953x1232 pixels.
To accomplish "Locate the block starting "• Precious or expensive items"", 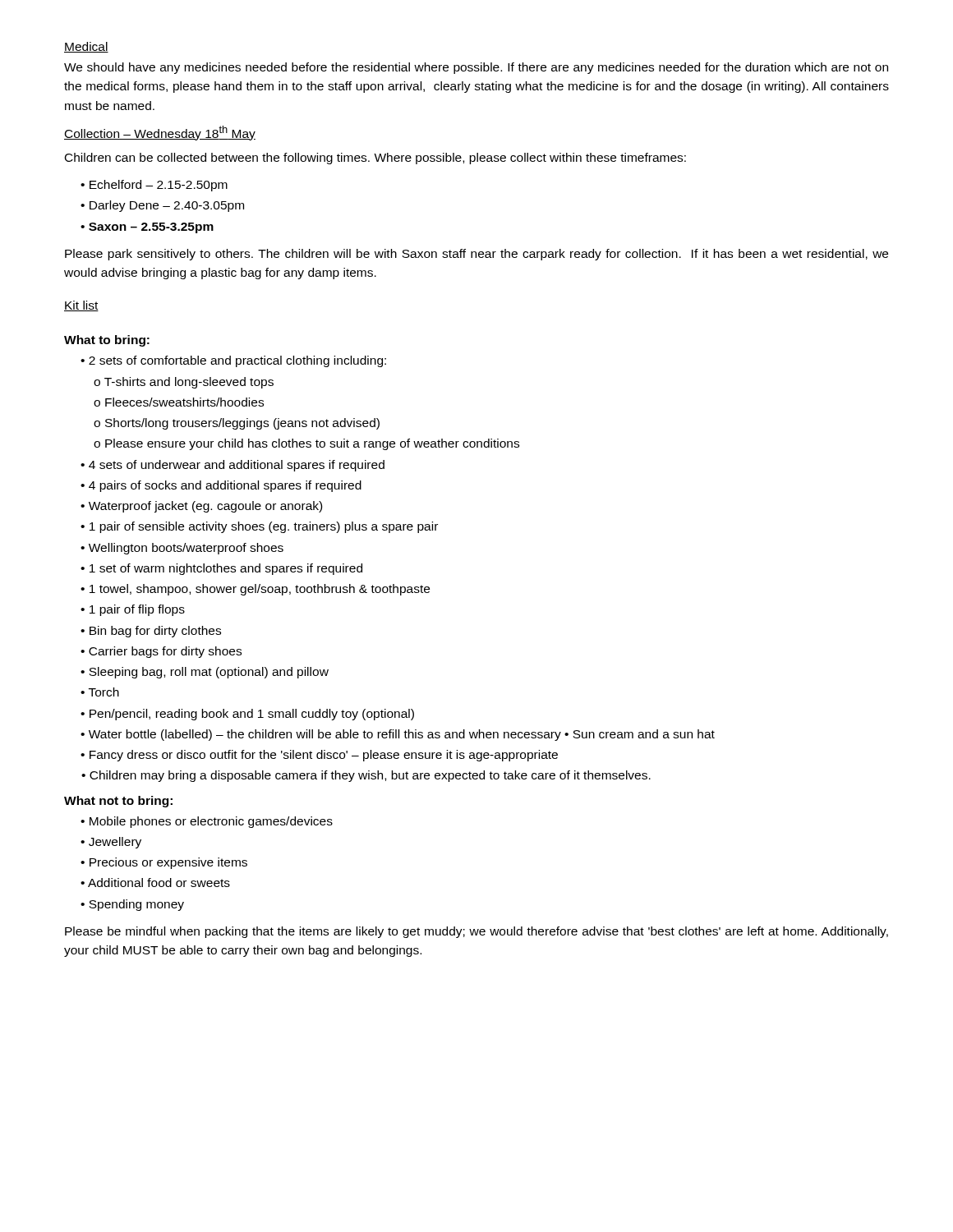I will click(164, 862).
